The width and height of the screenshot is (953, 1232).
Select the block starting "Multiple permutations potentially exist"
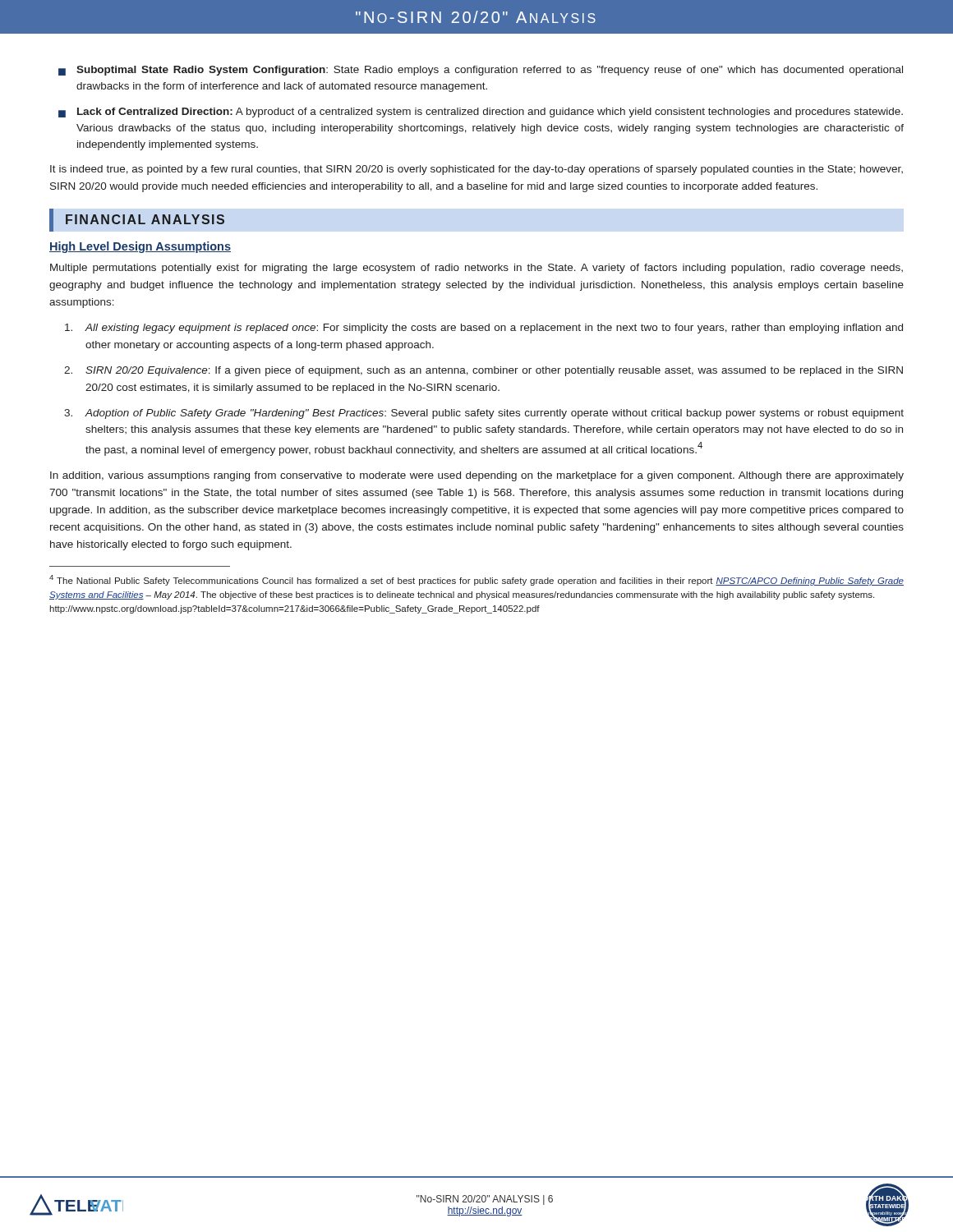pos(476,285)
